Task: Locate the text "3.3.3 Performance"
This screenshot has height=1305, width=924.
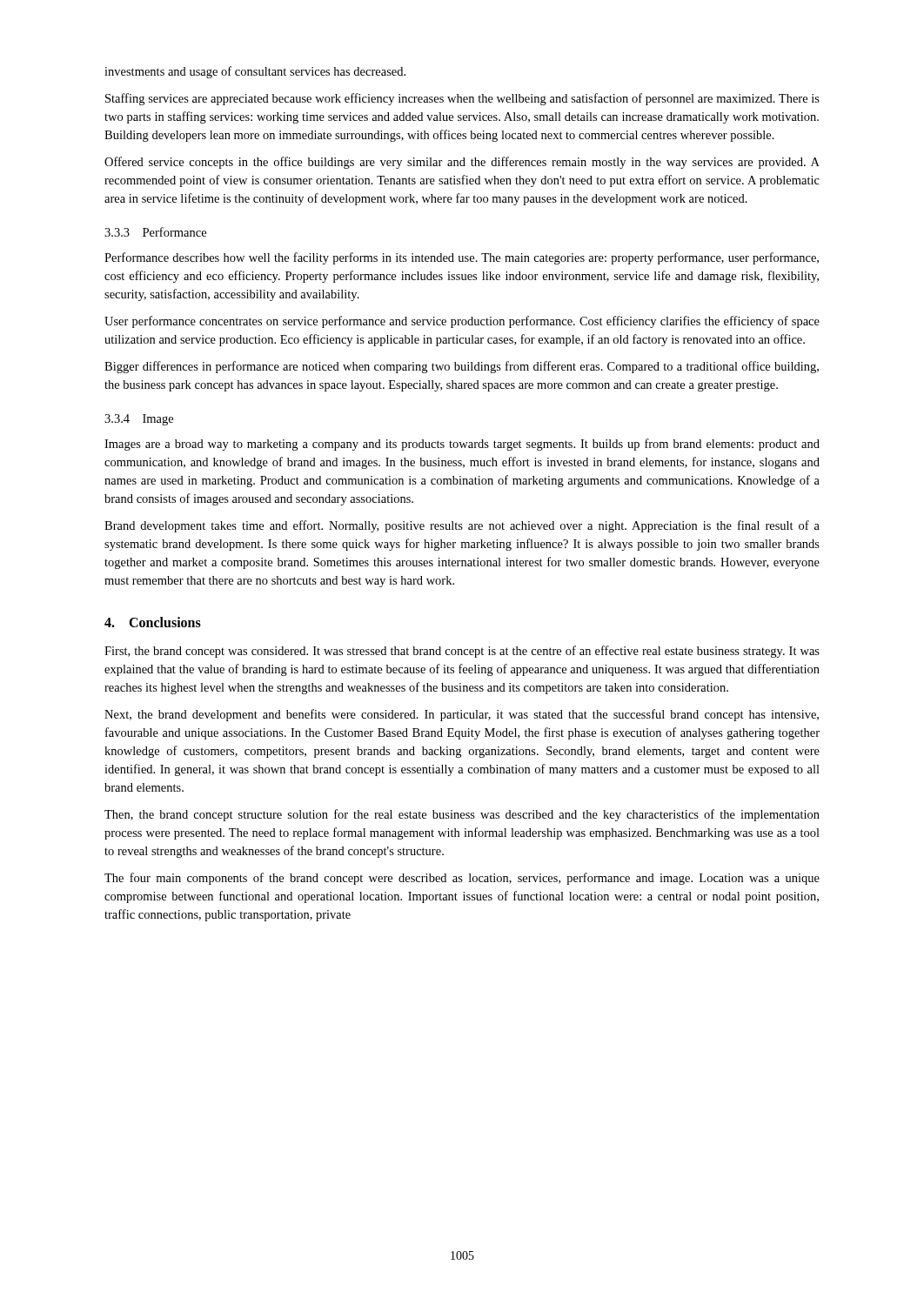Action: (x=155, y=232)
